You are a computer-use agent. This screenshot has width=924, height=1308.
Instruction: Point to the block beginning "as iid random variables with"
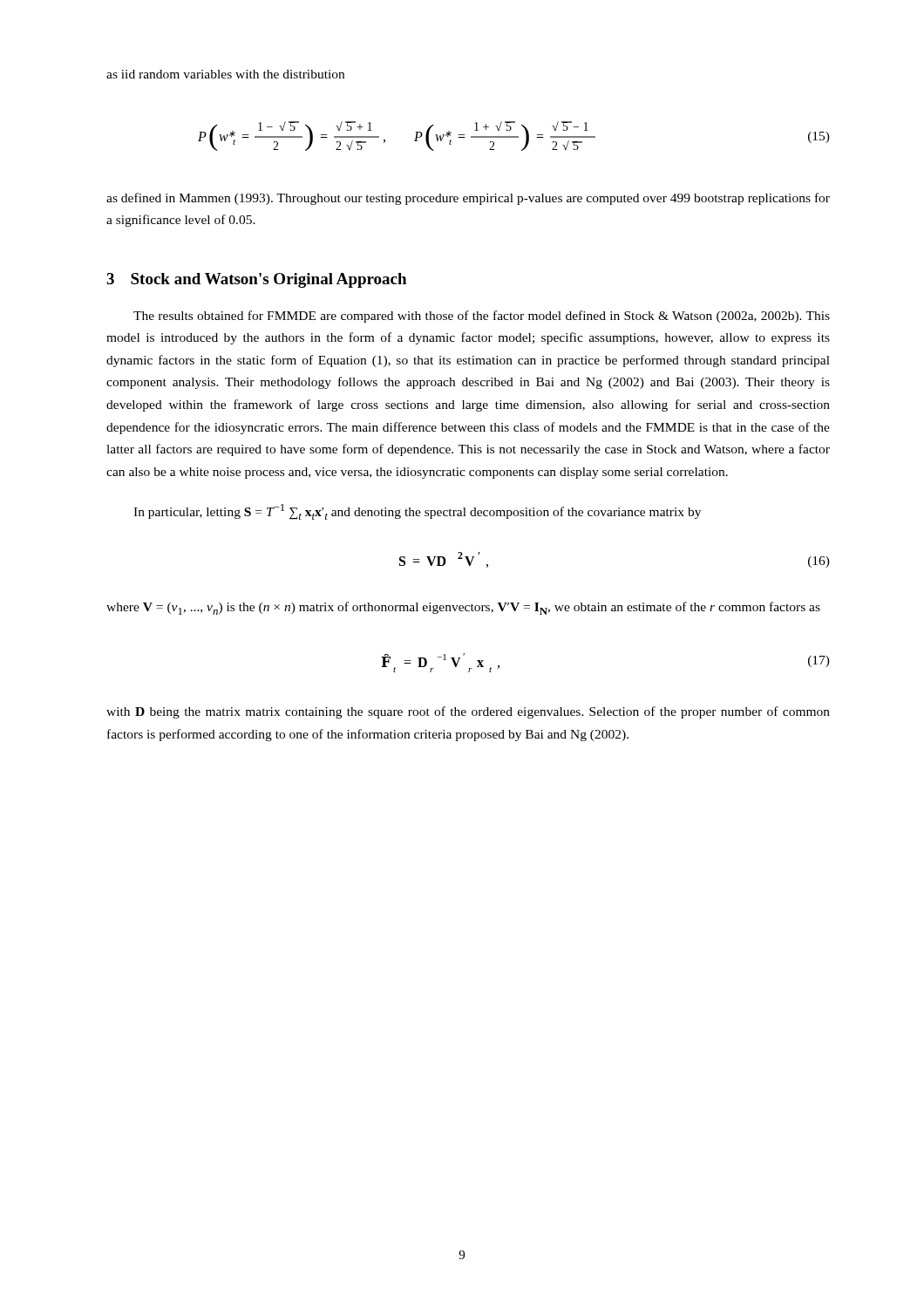pos(226,74)
